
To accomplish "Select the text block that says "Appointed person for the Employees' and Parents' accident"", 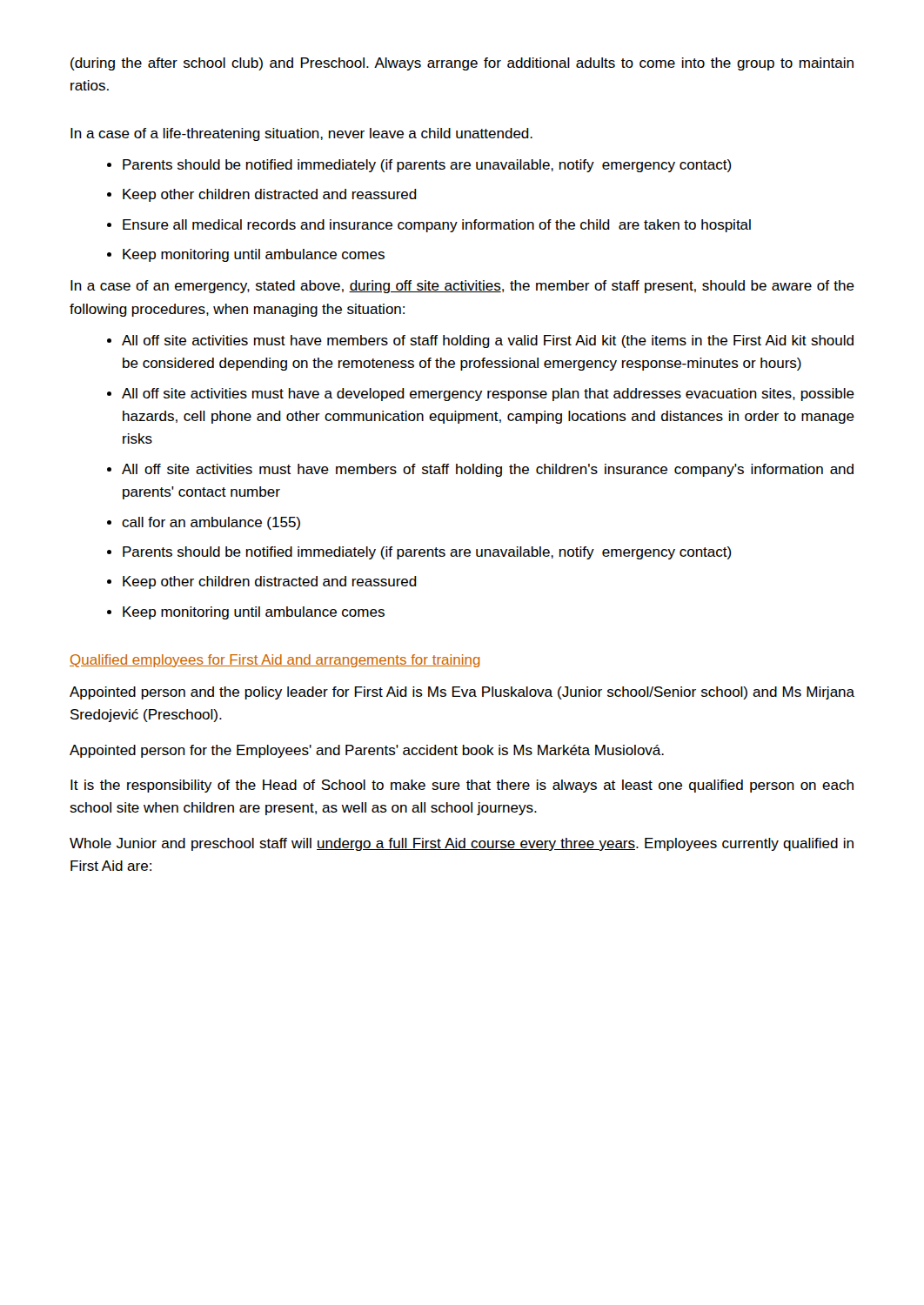I will click(367, 750).
